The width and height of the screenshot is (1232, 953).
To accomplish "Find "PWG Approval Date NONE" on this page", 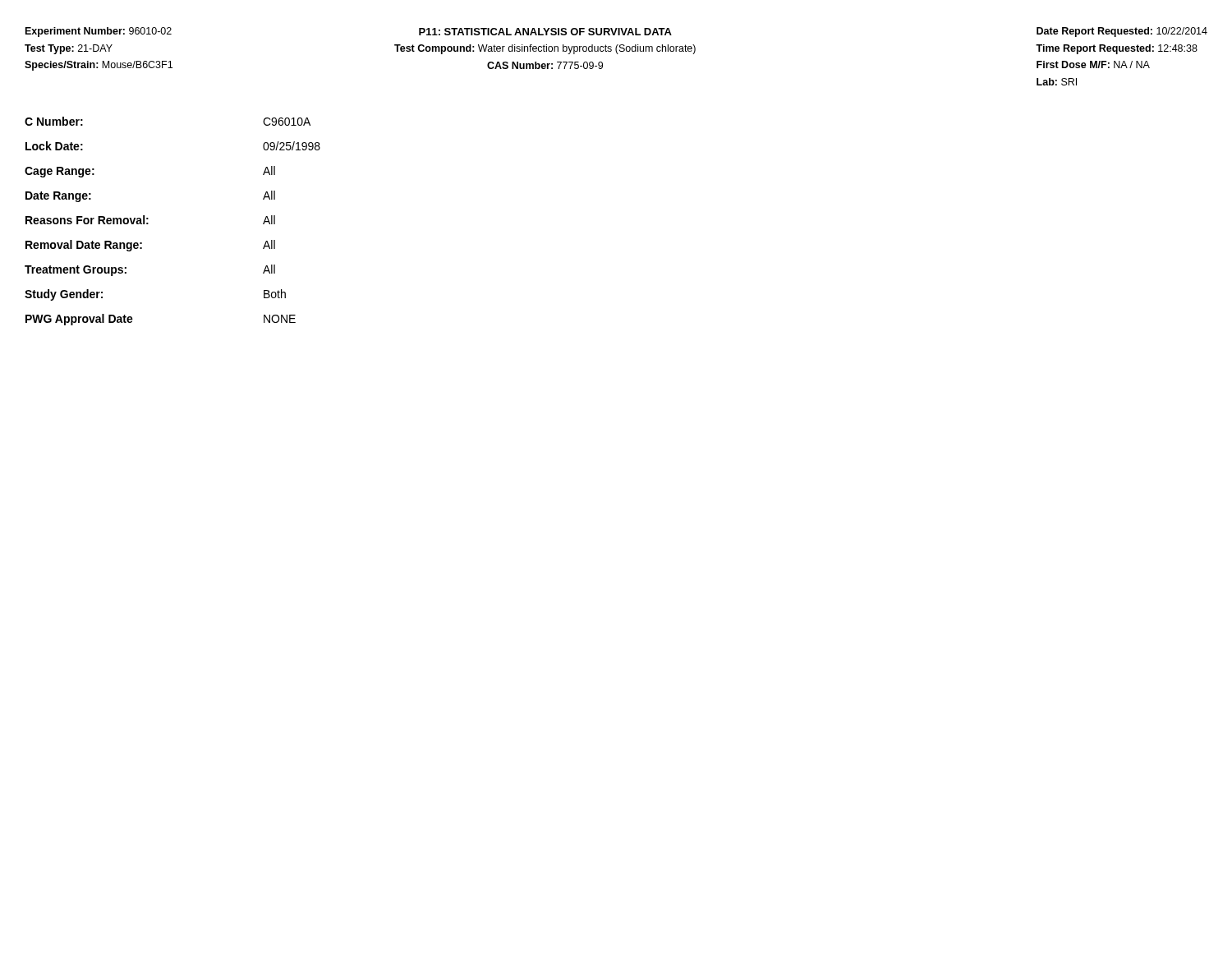I will (73, 319).
